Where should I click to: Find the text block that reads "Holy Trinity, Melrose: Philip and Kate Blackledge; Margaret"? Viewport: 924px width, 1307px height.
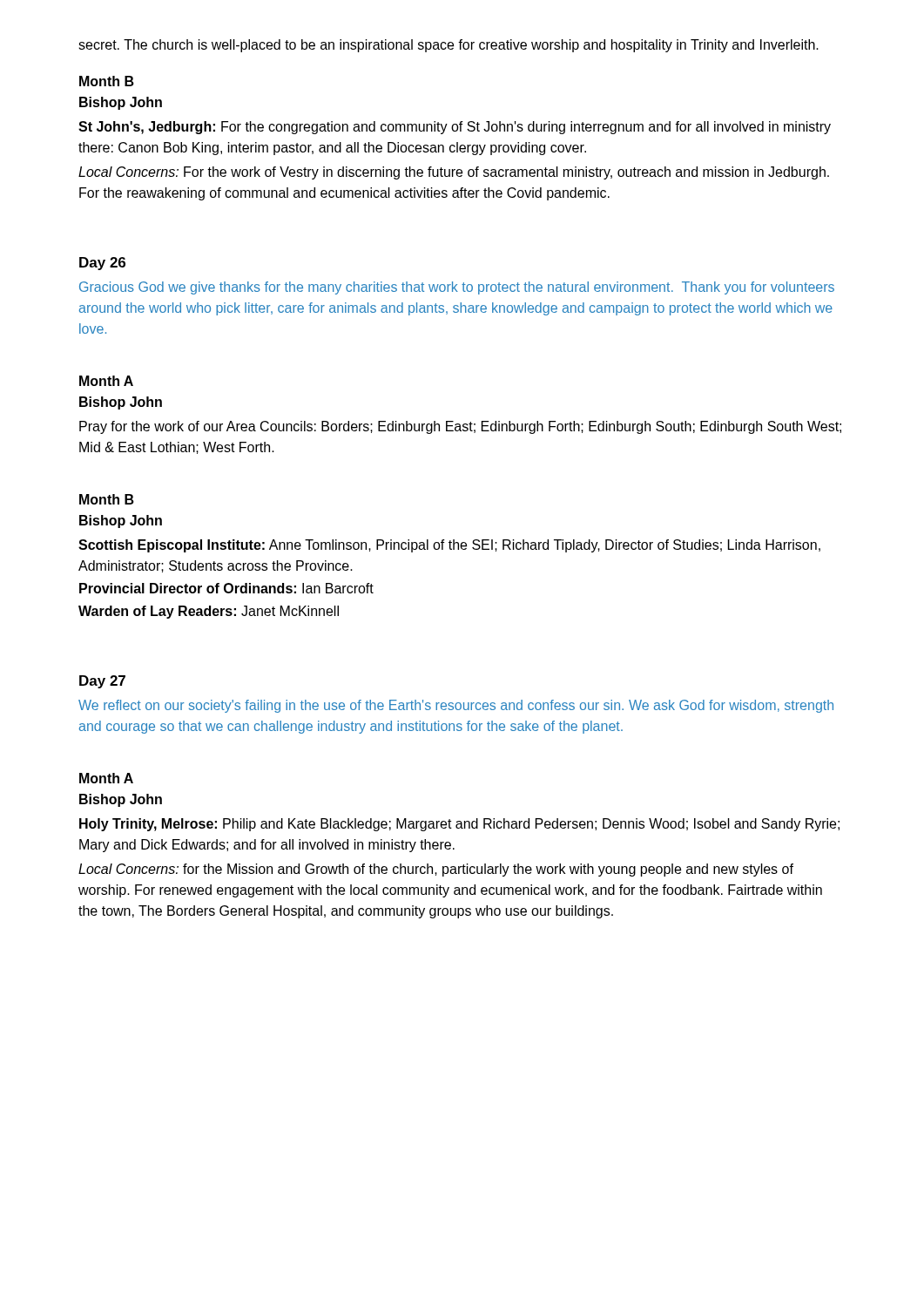460,834
